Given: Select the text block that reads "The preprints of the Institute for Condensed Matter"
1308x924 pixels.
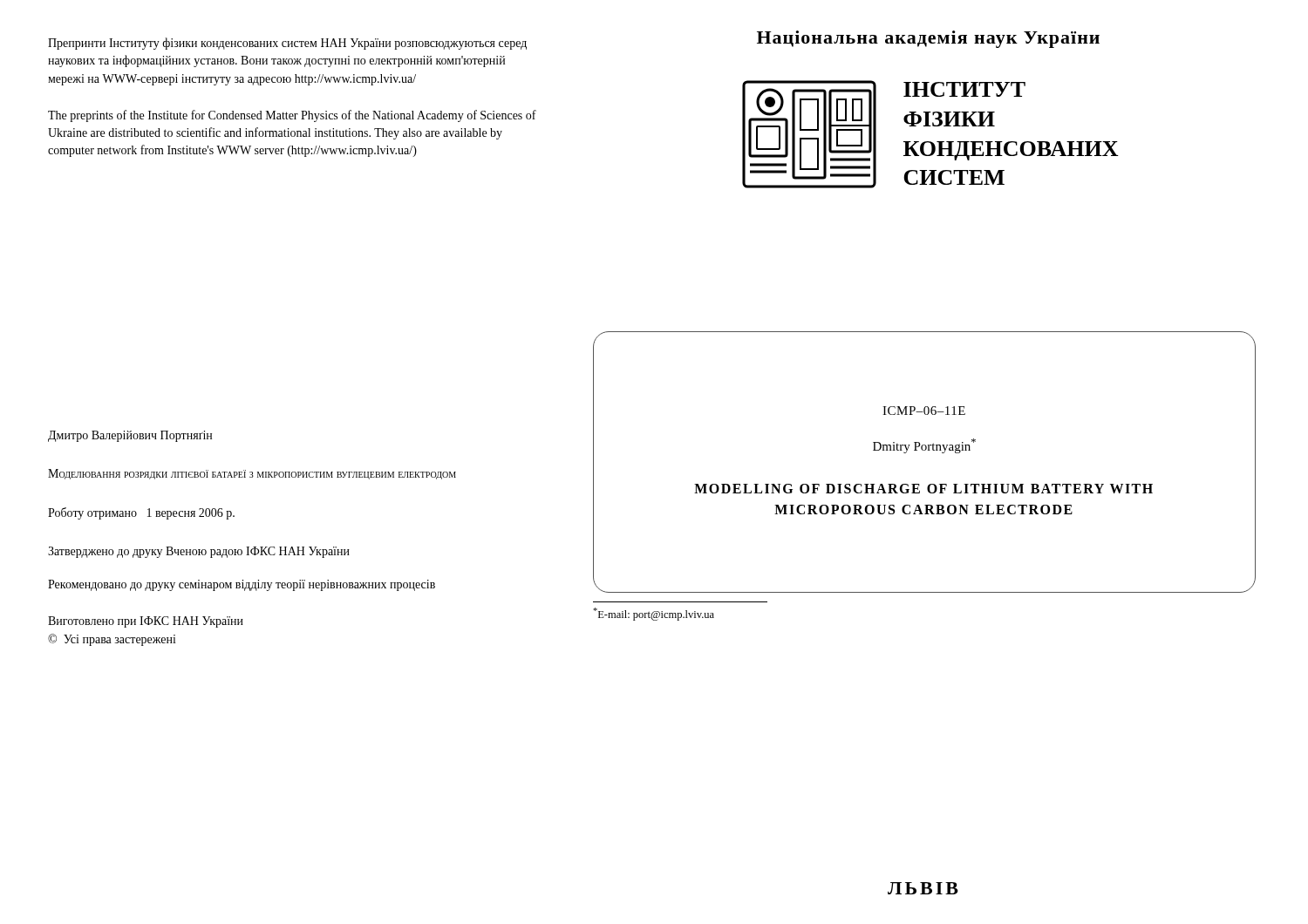Looking at the screenshot, I should pyautogui.click(x=292, y=133).
